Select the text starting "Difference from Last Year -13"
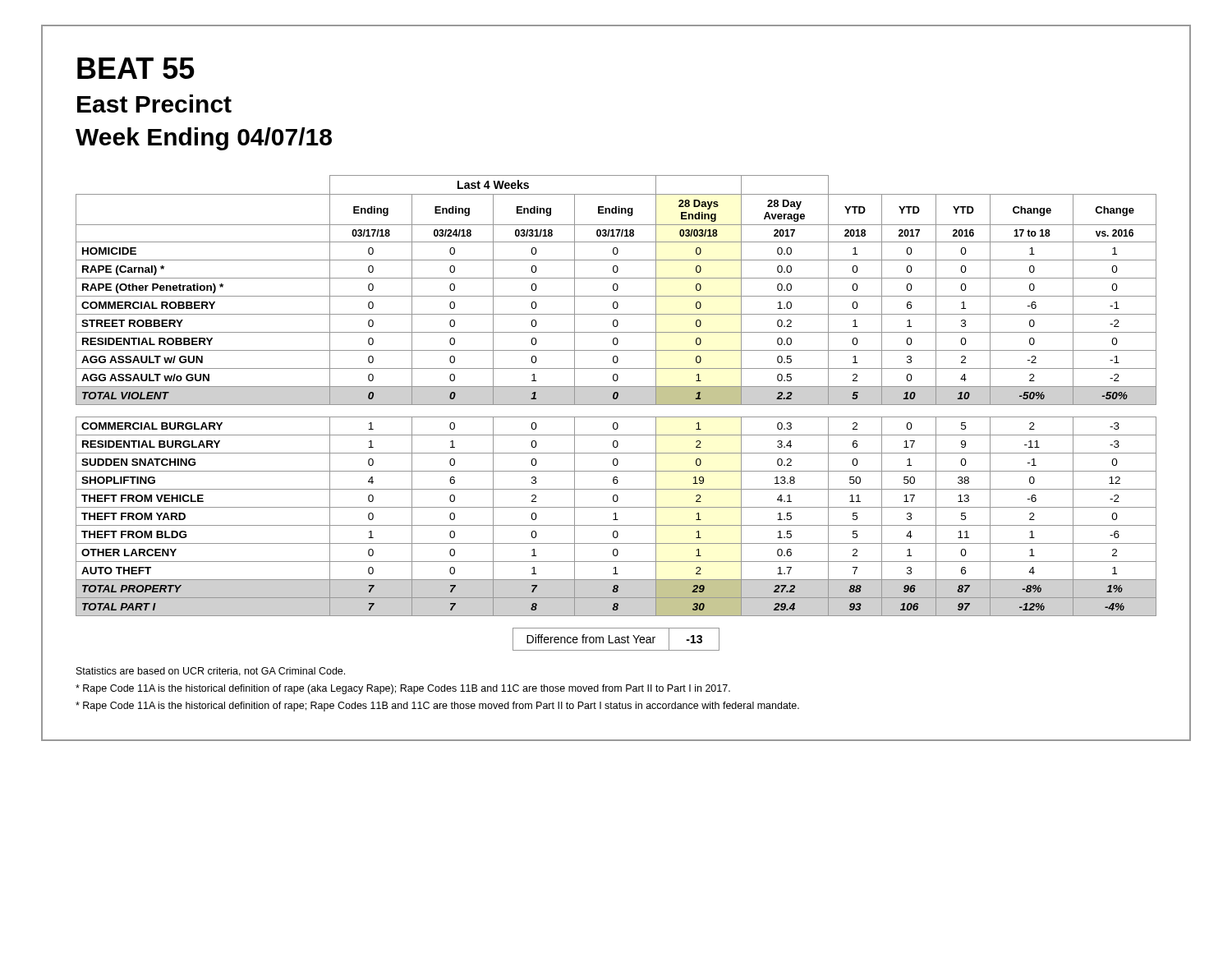 tap(616, 639)
